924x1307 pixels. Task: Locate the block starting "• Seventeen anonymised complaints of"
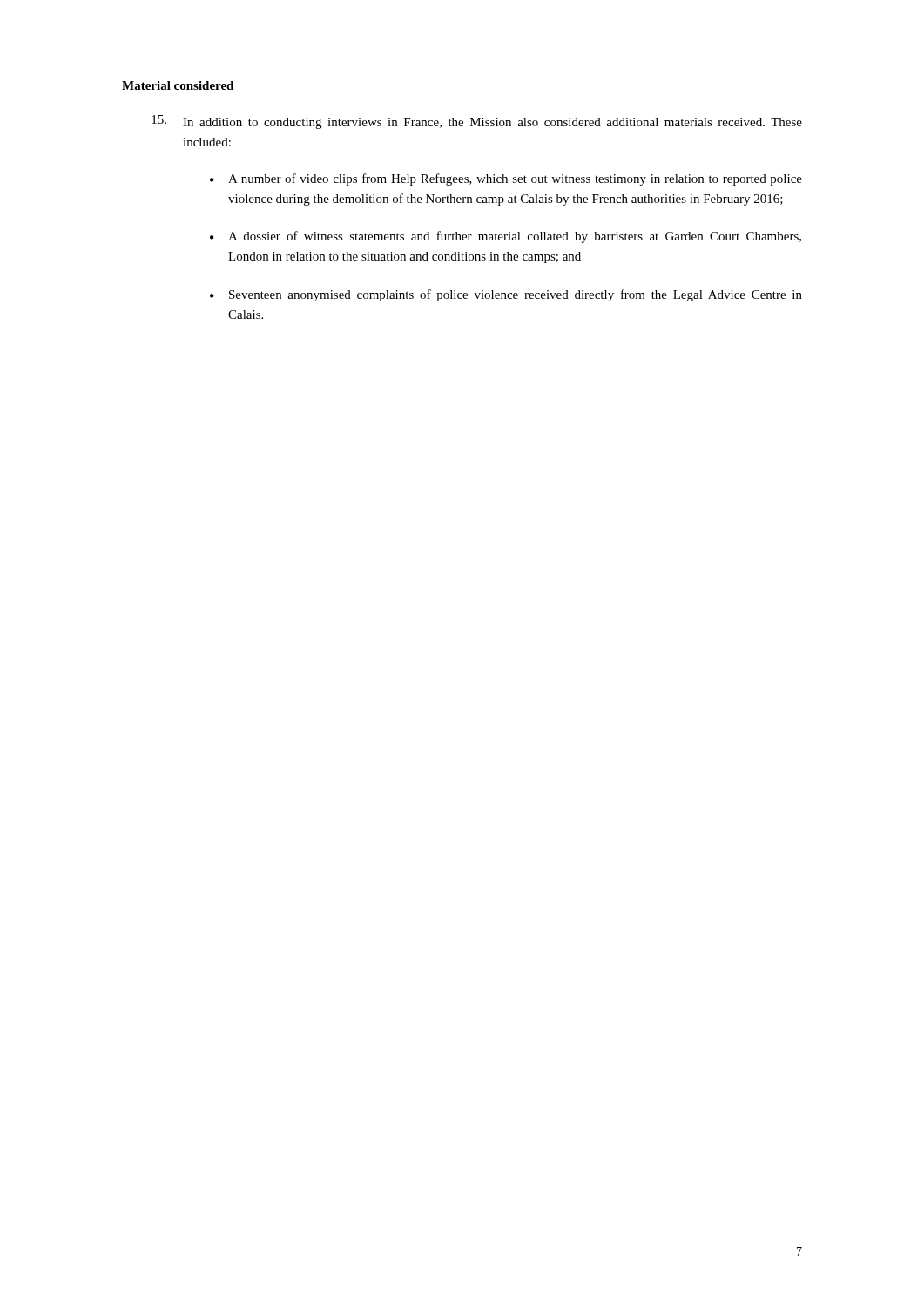coord(506,305)
